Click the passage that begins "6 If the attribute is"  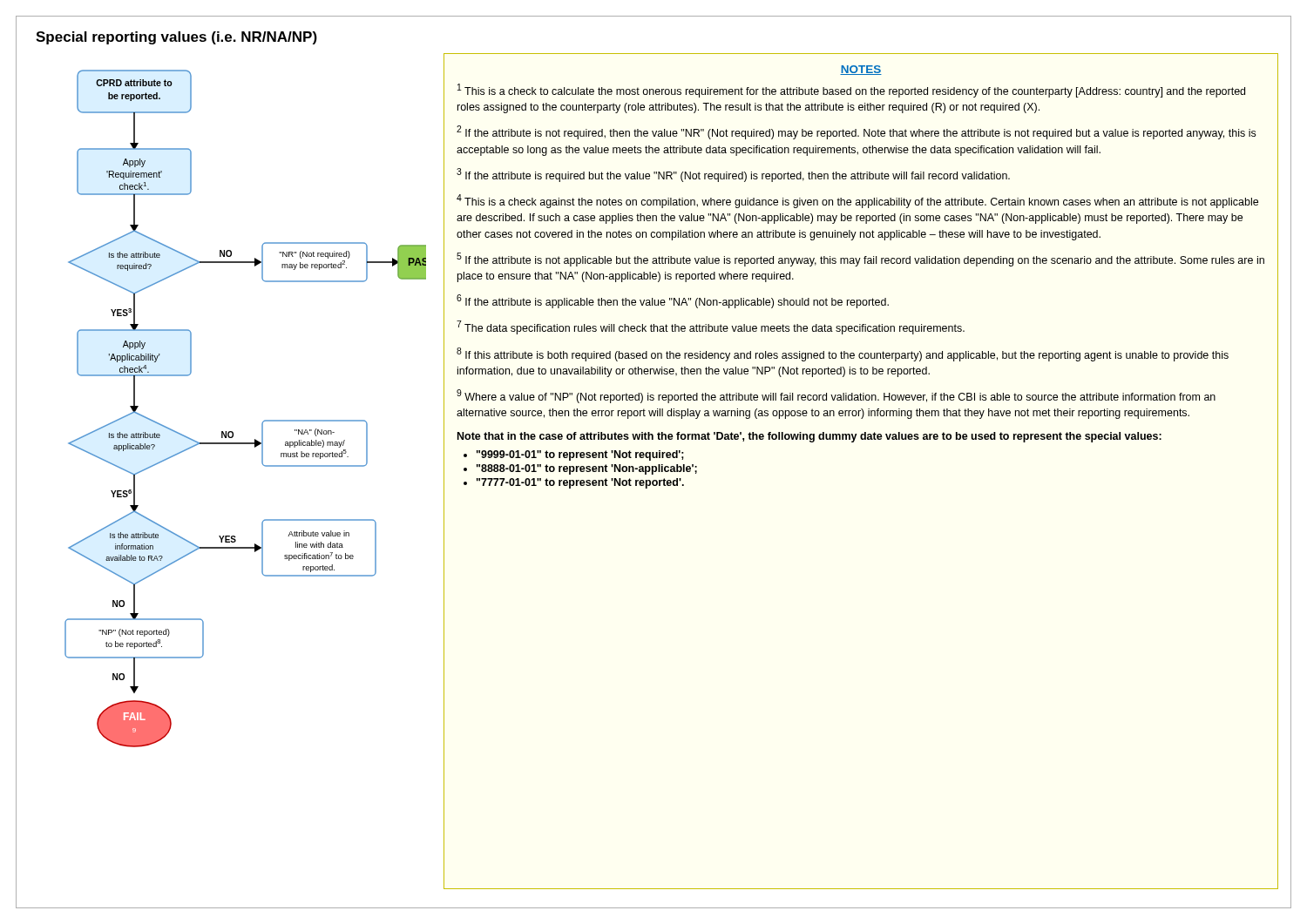(x=673, y=301)
